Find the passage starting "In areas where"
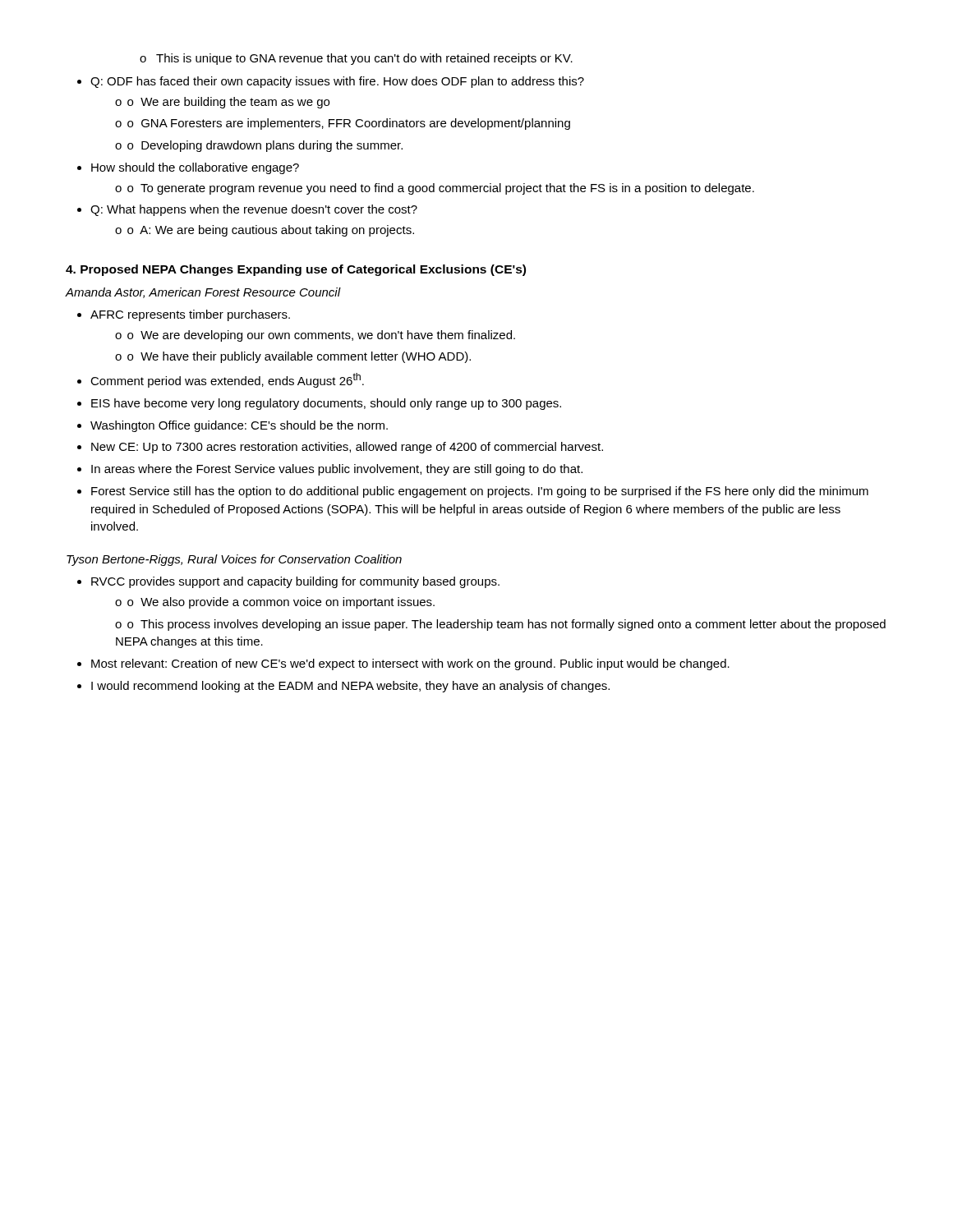 [x=476, y=469]
